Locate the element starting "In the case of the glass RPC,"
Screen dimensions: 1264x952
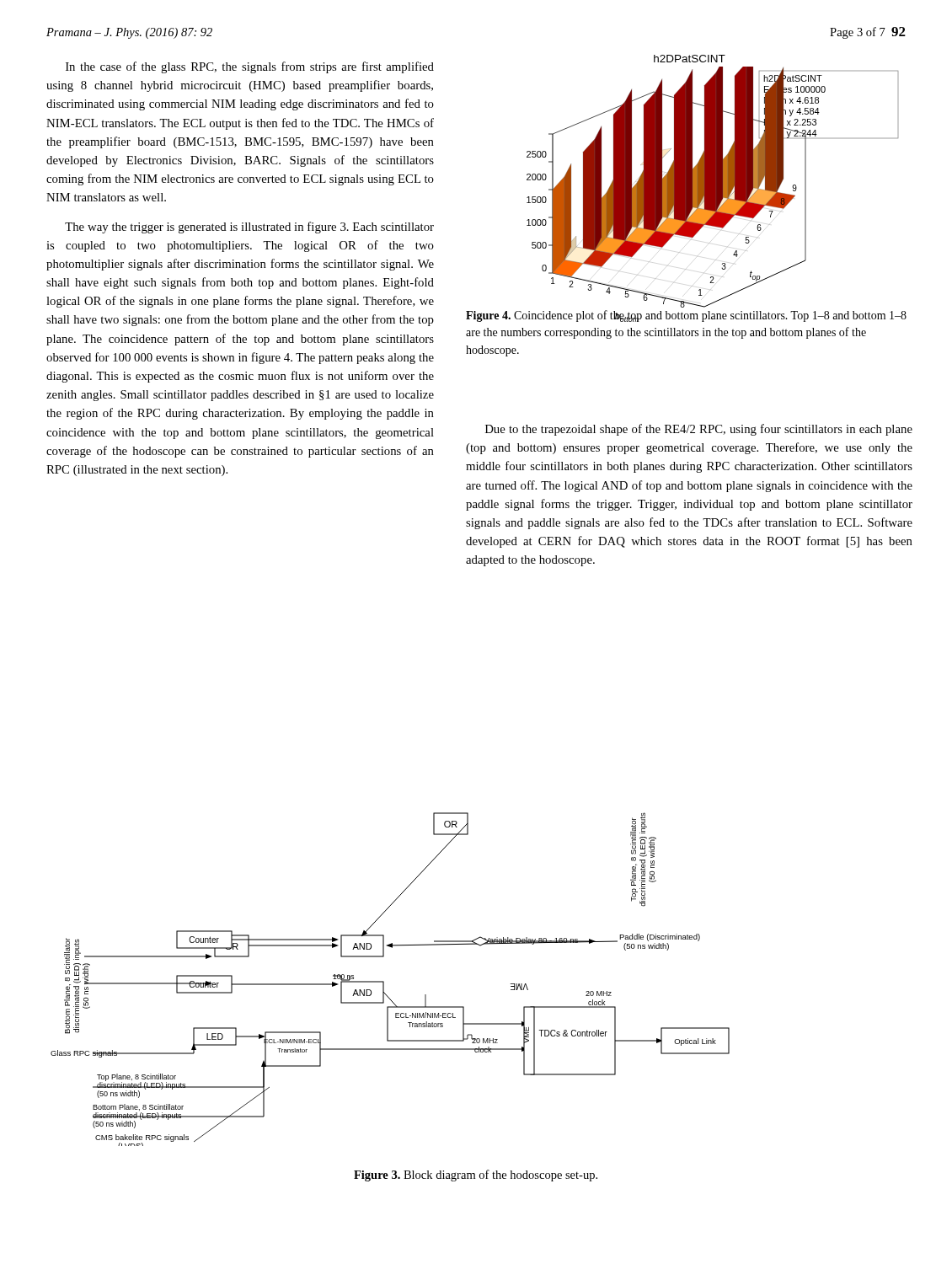click(x=240, y=132)
